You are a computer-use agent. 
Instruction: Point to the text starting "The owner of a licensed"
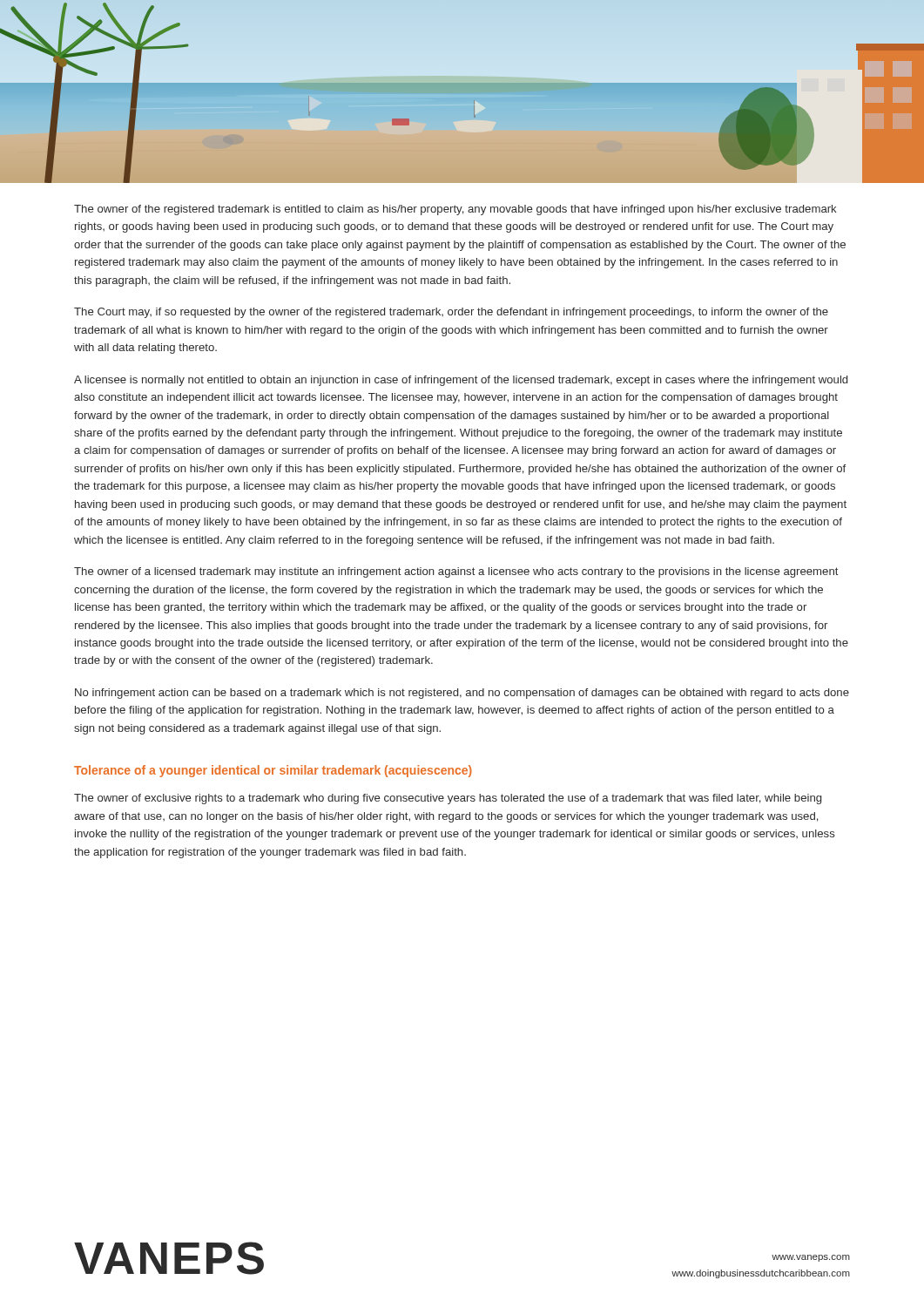[461, 616]
